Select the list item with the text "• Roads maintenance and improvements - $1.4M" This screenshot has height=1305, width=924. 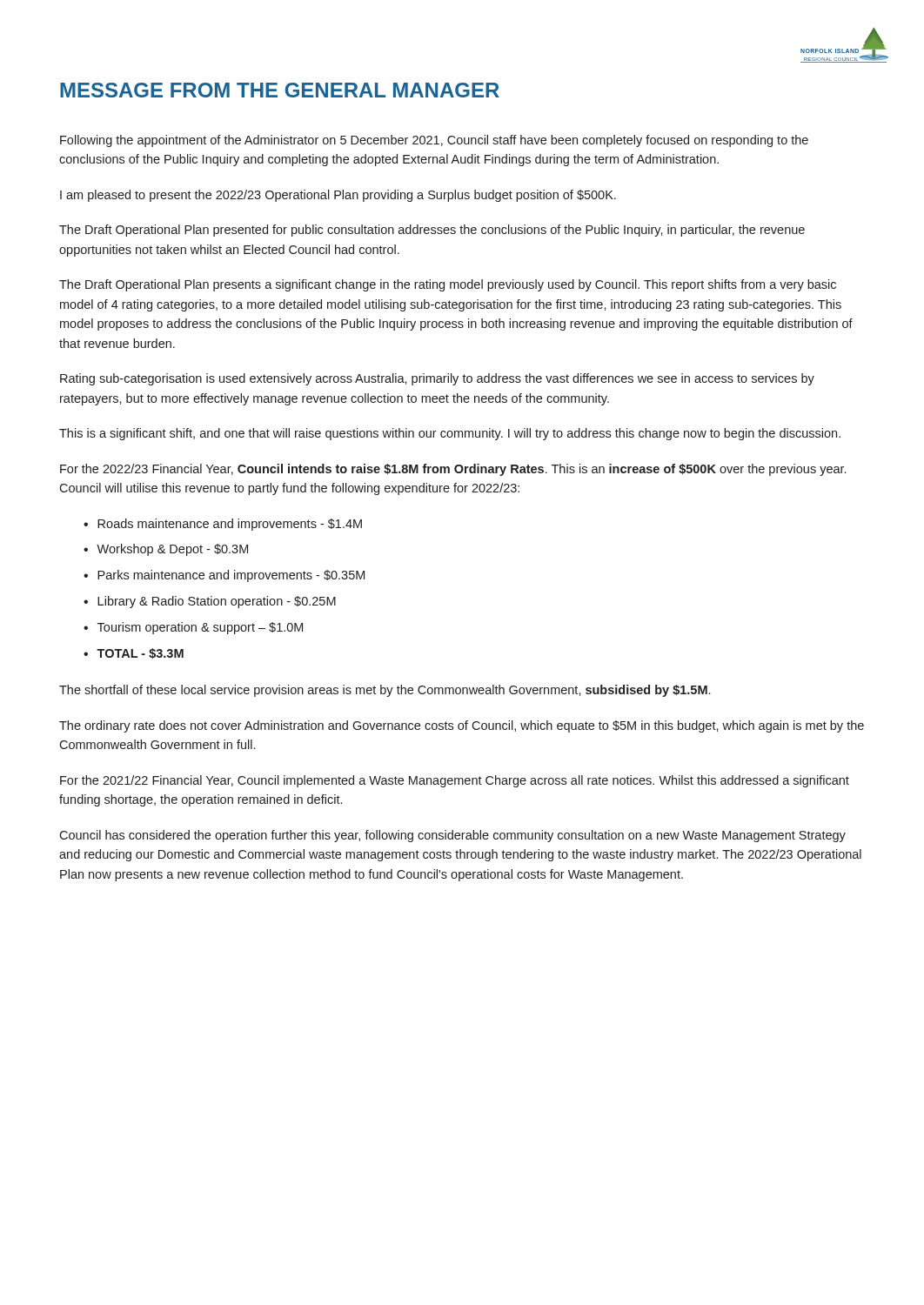pyautogui.click(x=223, y=525)
